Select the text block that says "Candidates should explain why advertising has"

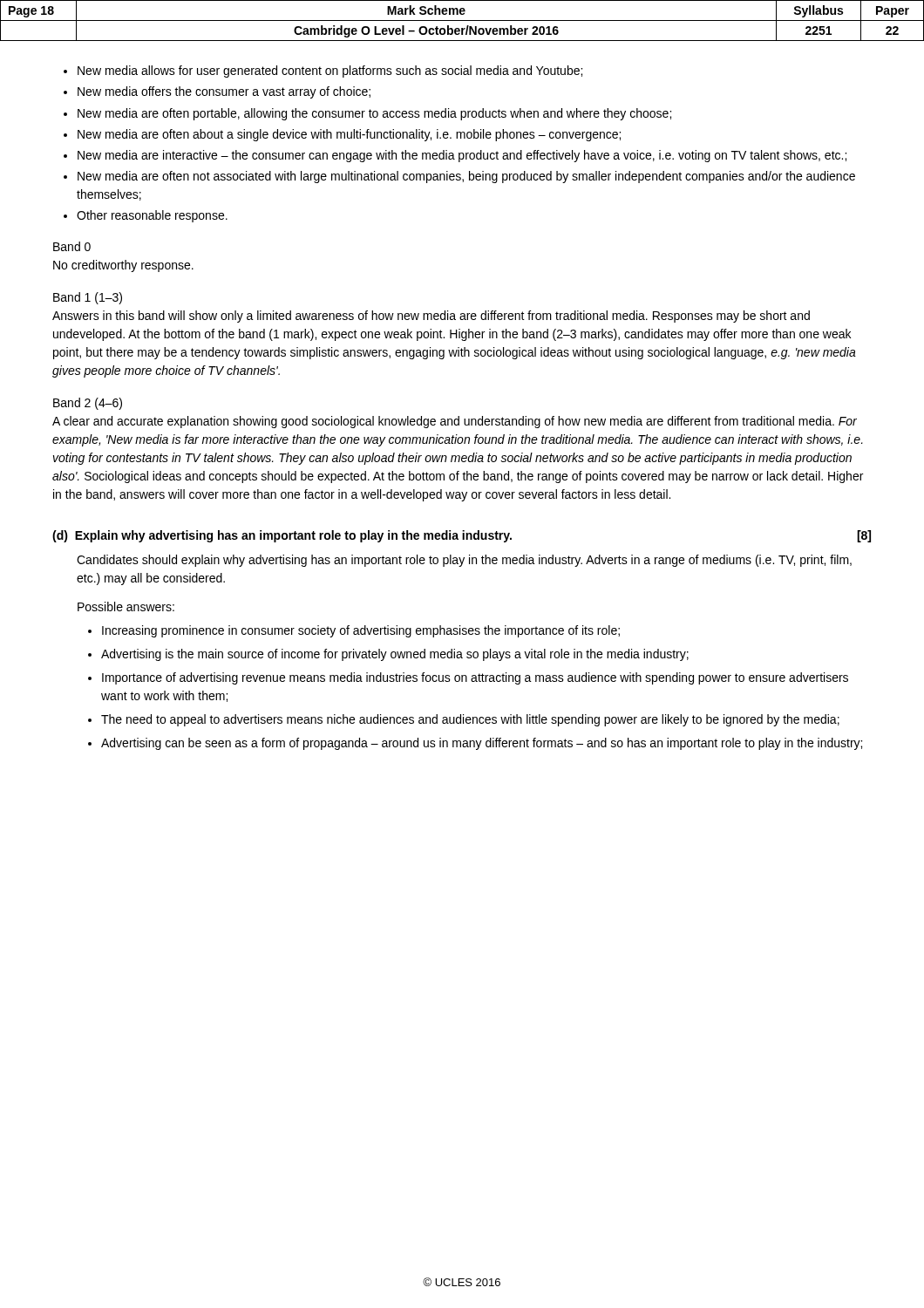coord(465,569)
